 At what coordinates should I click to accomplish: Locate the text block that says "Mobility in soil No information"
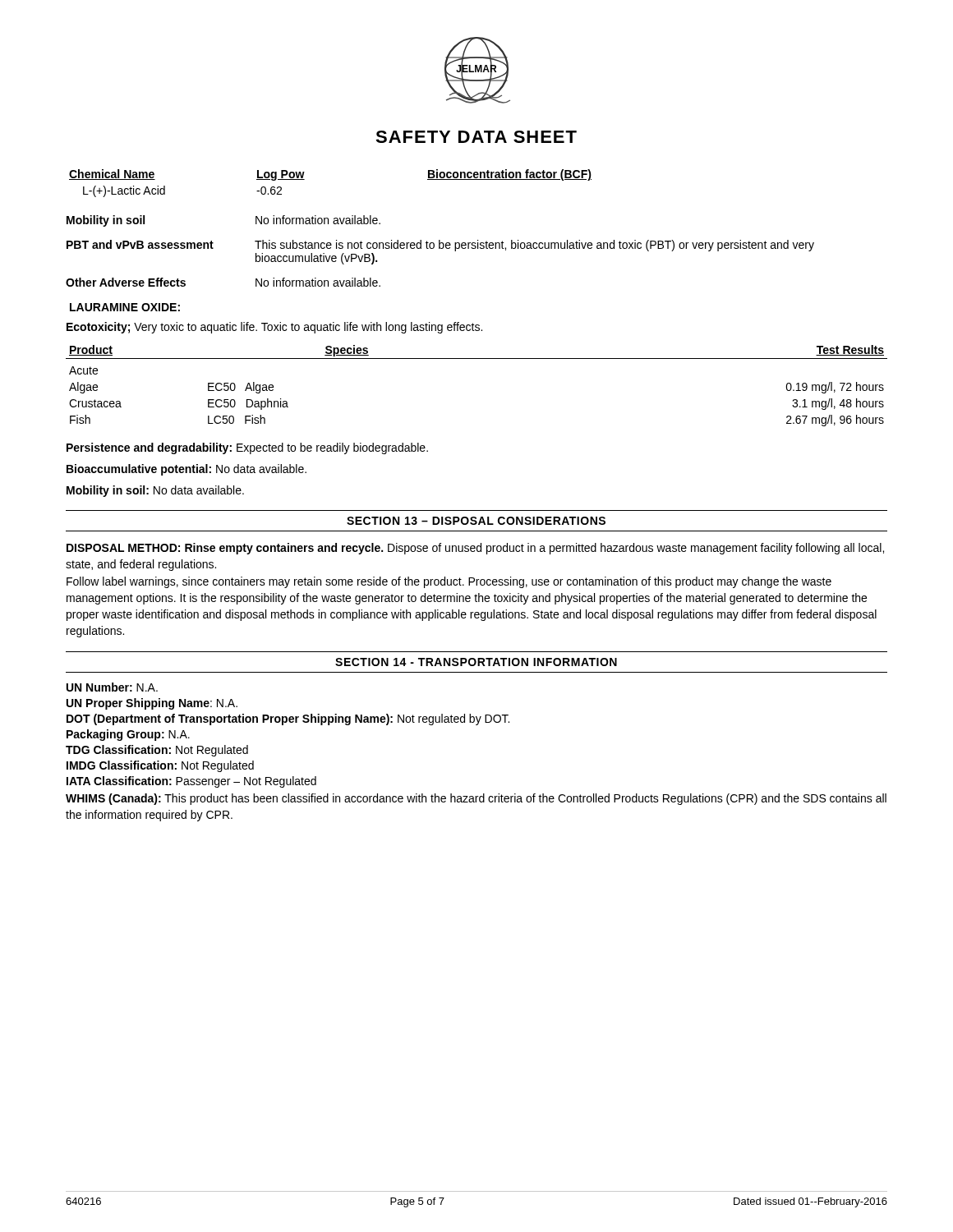pos(101,221)
